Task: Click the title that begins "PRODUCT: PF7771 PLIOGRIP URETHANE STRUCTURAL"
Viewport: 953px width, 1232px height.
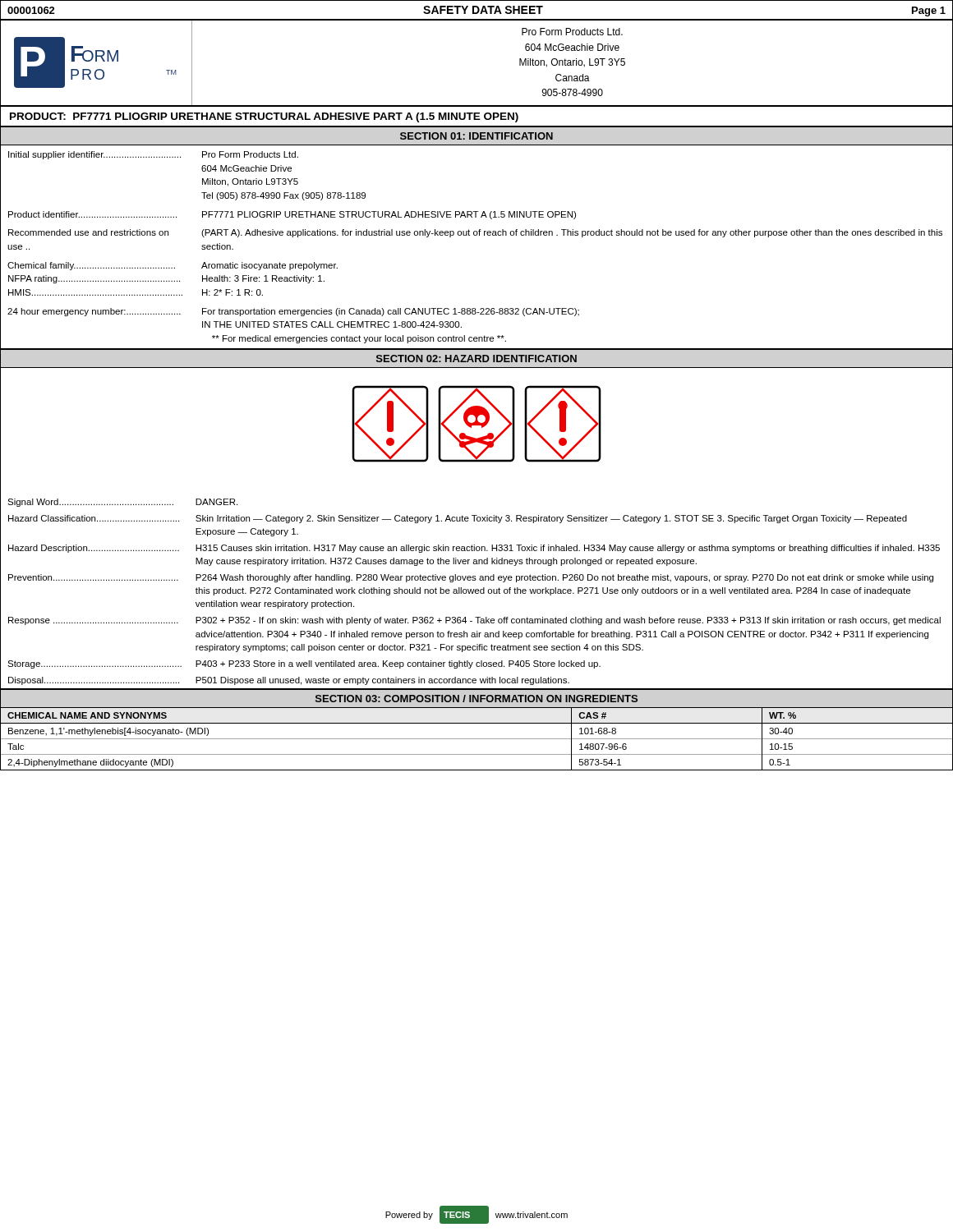Action: point(264,116)
